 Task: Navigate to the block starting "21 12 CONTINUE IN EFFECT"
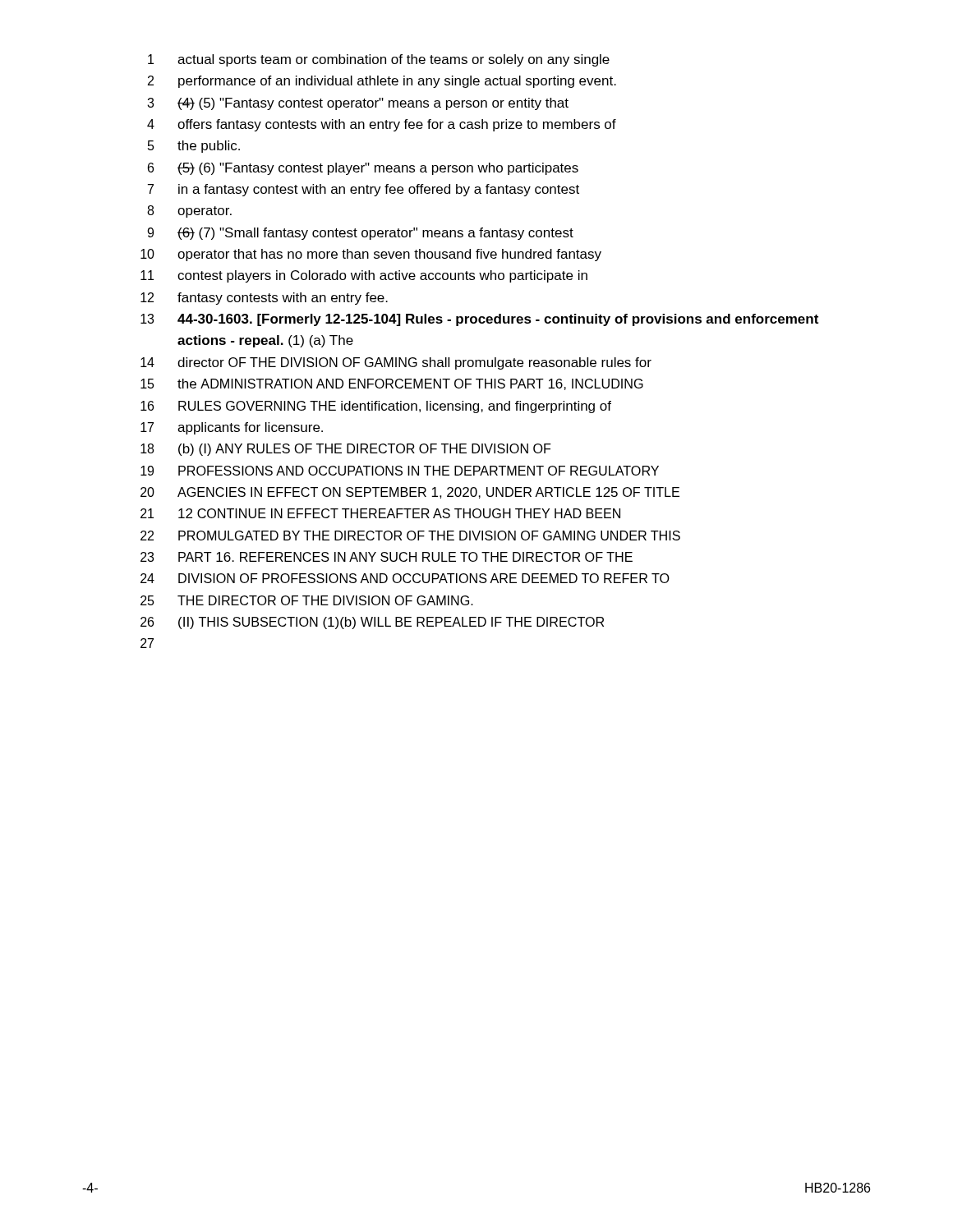(493, 514)
